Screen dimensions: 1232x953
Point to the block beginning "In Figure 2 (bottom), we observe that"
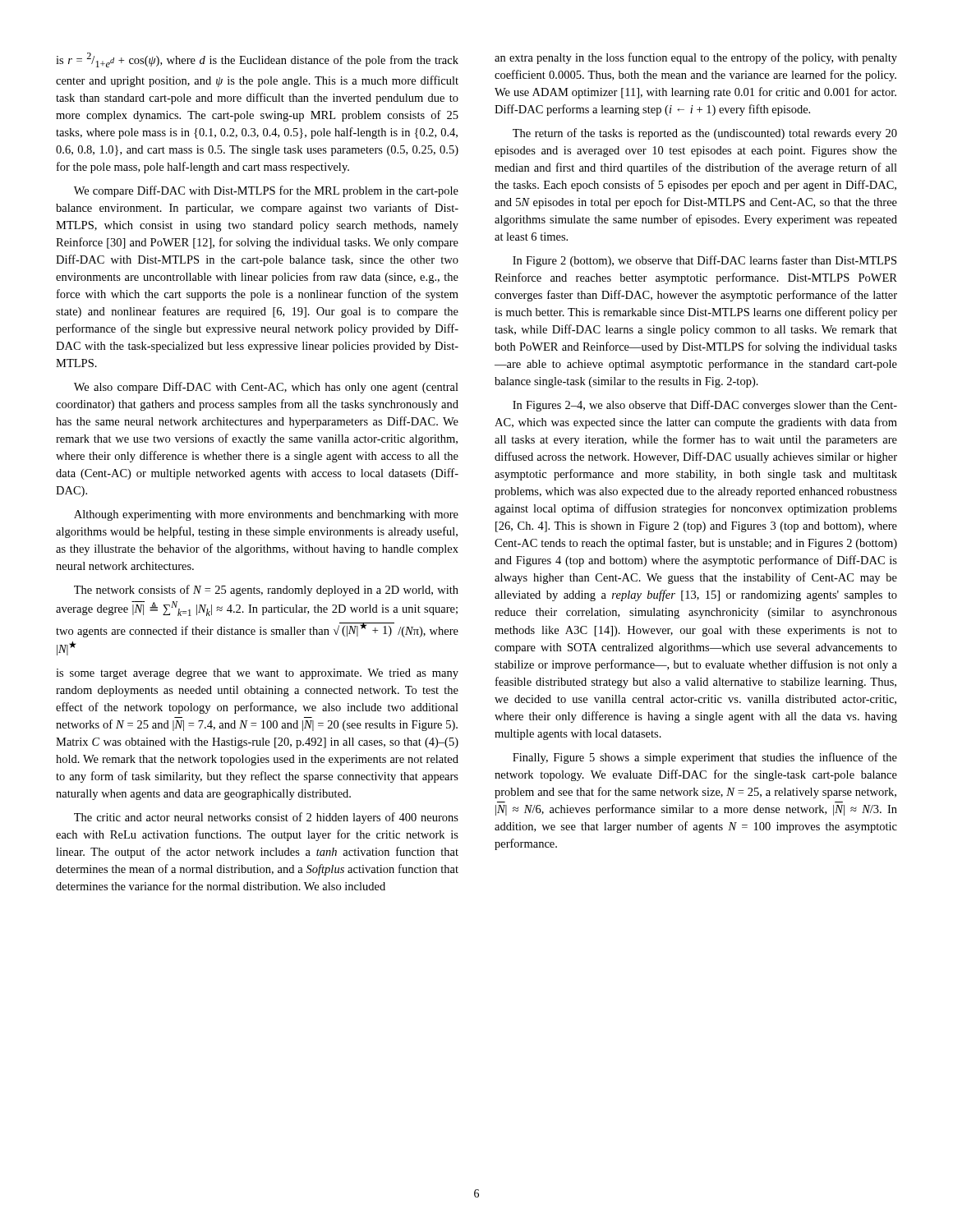(696, 321)
